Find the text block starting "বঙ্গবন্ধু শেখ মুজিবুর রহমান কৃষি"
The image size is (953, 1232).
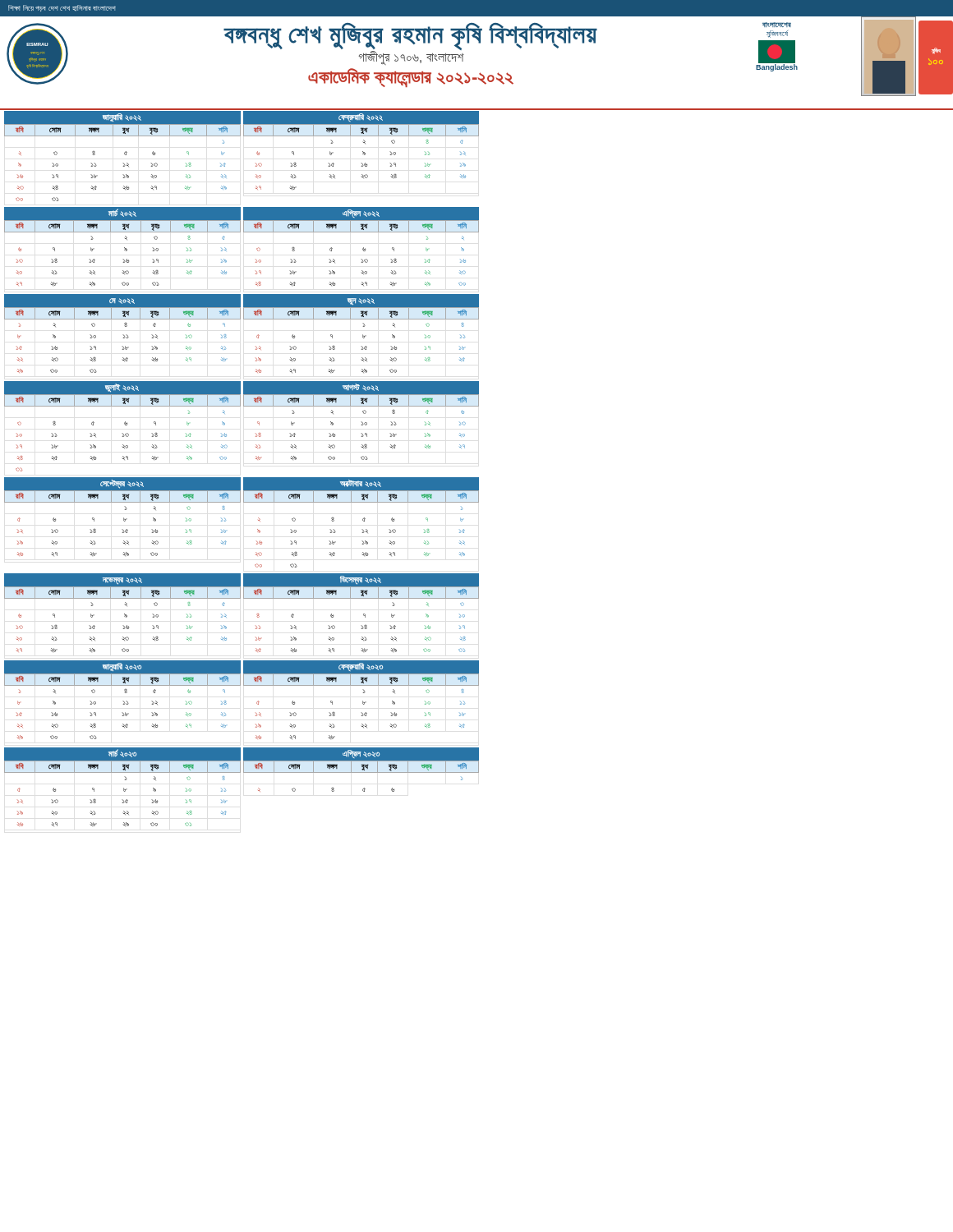(411, 54)
